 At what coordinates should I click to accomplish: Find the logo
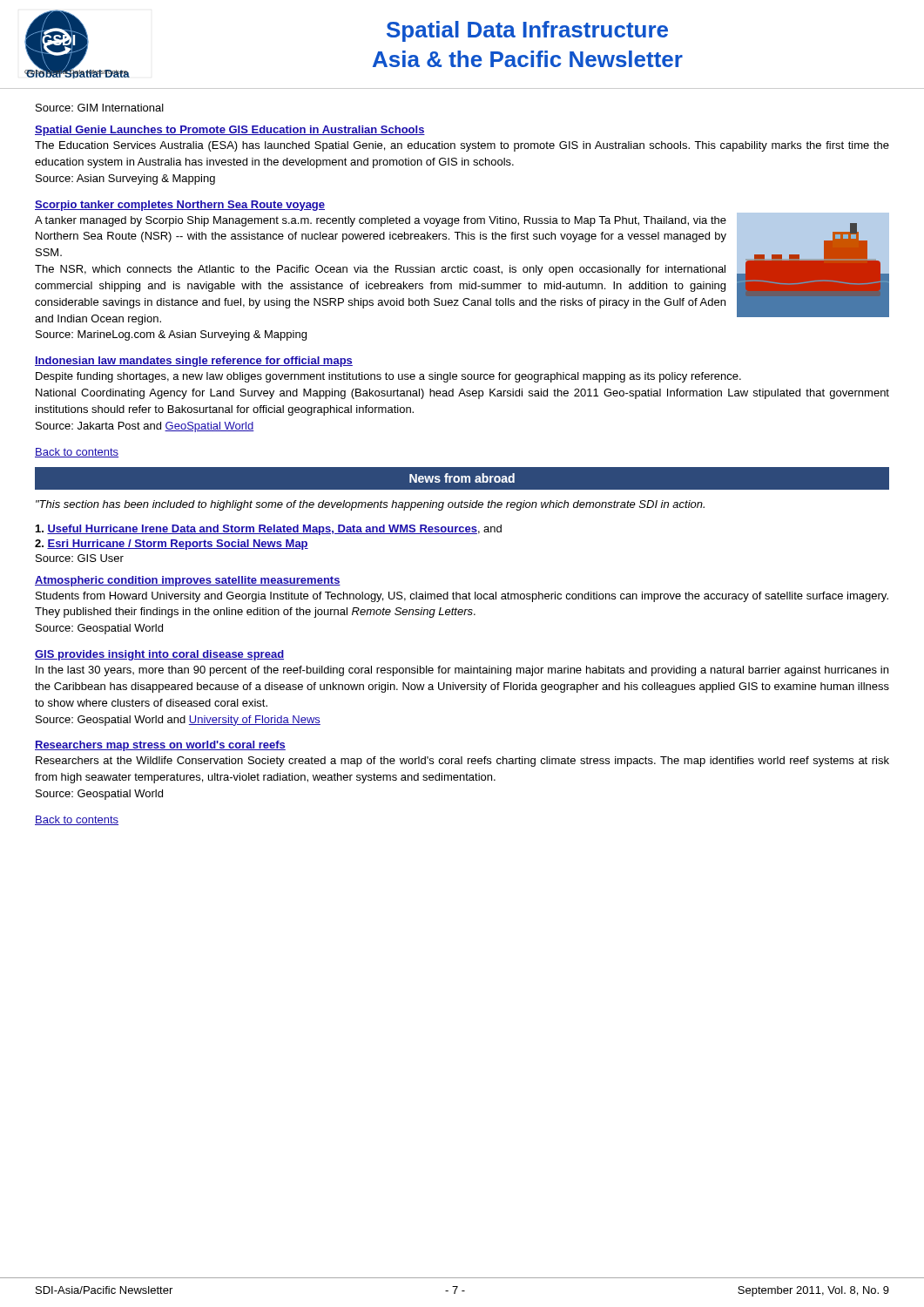[87, 45]
